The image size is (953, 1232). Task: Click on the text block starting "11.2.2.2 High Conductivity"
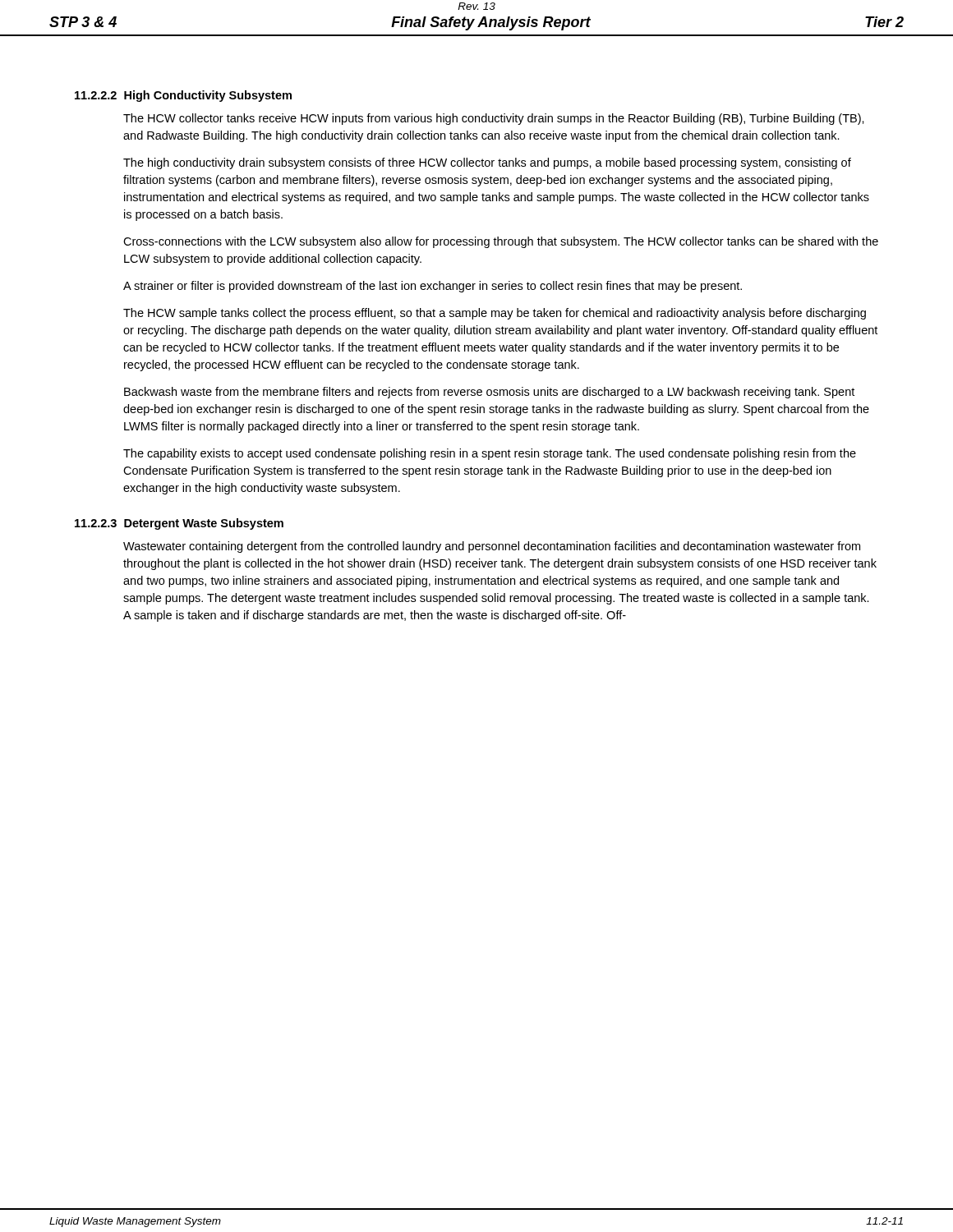pyautogui.click(x=183, y=95)
